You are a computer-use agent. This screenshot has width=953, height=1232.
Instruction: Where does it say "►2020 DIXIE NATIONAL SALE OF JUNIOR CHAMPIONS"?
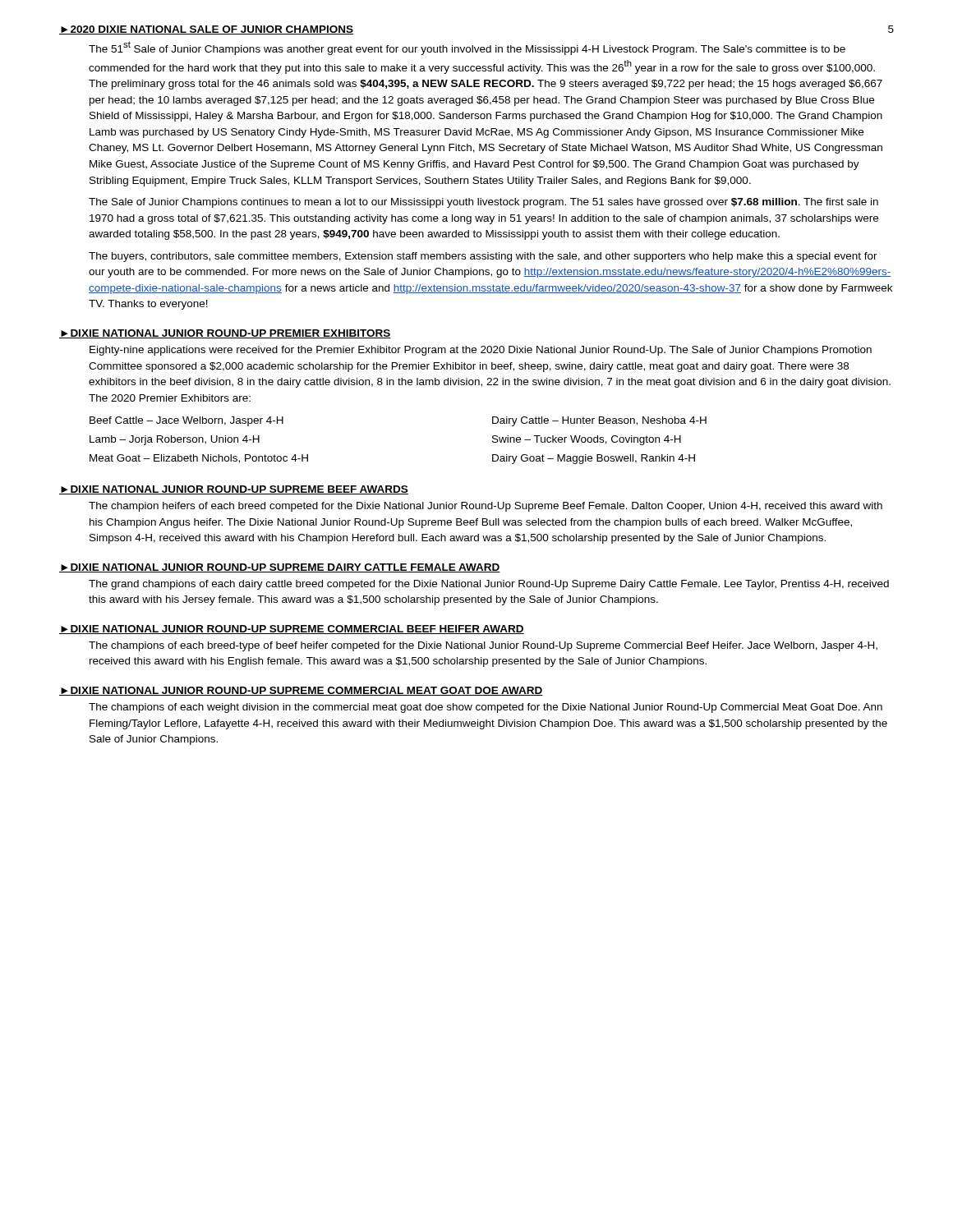tap(206, 29)
